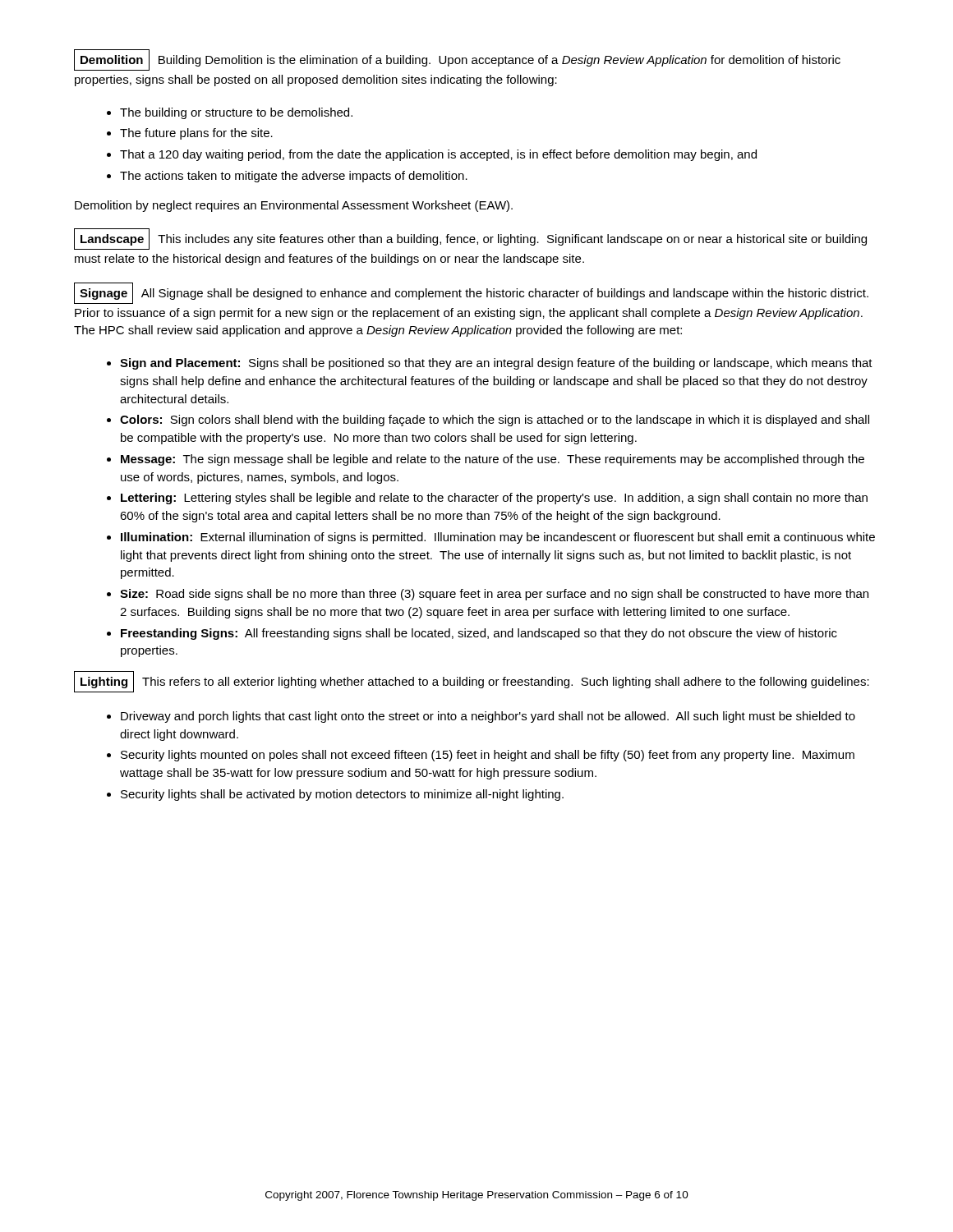The image size is (953, 1232).
Task: Click on the passage starting "Driveway and porch"
Action: [x=491, y=725]
